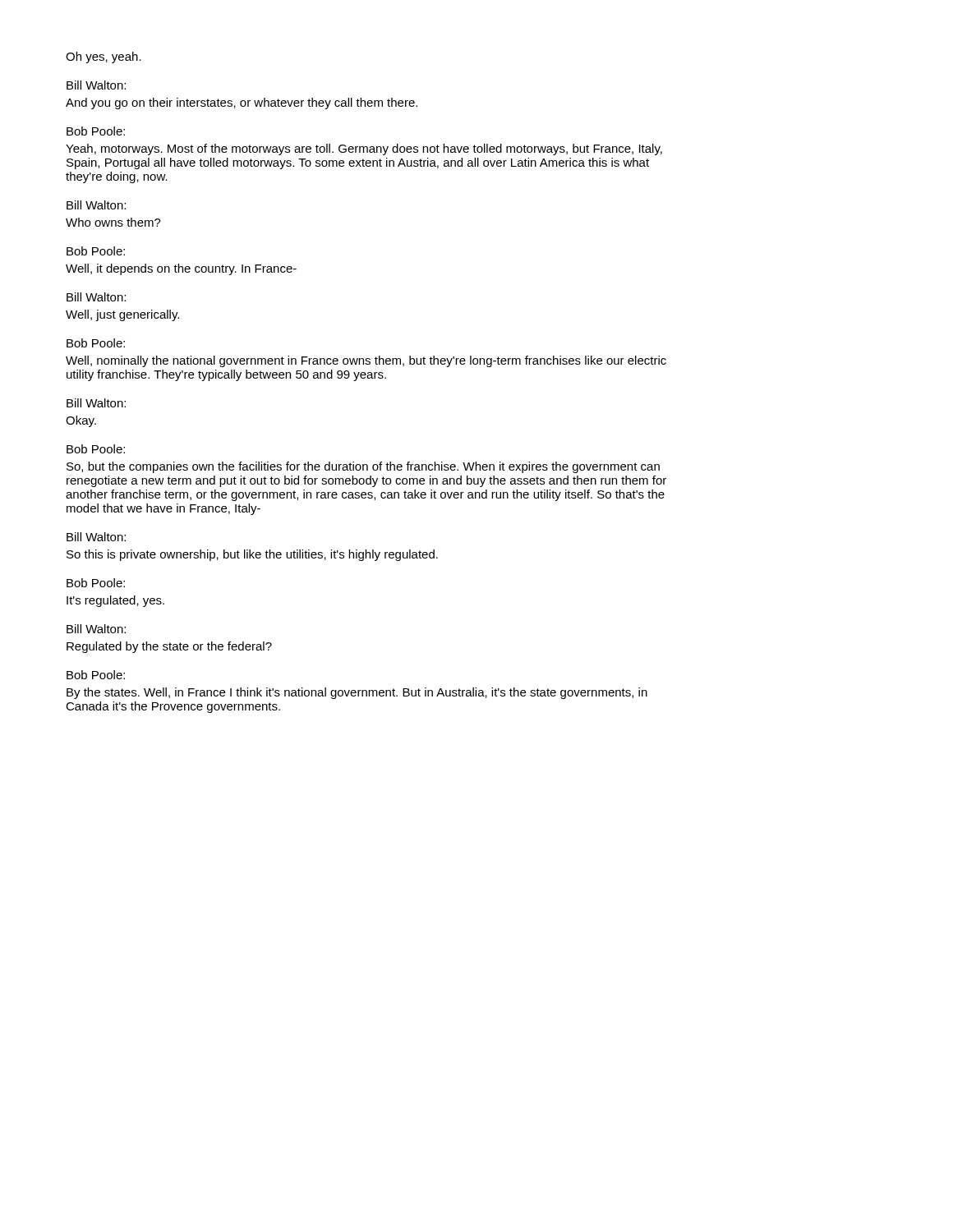Select the text block with the text "Bob Poole: So, but the companies"
The image size is (953, 1232).
[x=374, y=478]
